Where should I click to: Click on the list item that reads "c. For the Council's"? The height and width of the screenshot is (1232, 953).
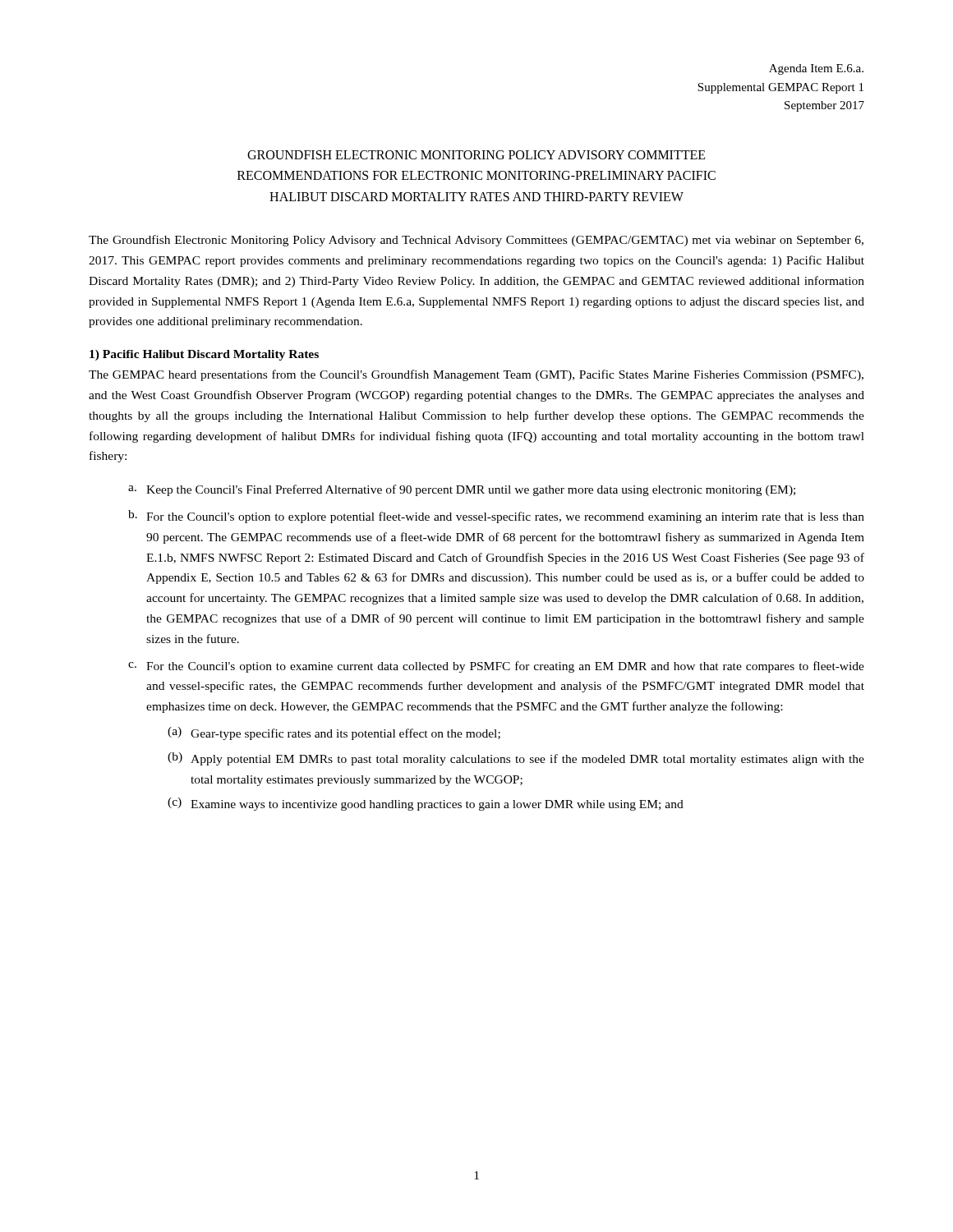[496, 686]
